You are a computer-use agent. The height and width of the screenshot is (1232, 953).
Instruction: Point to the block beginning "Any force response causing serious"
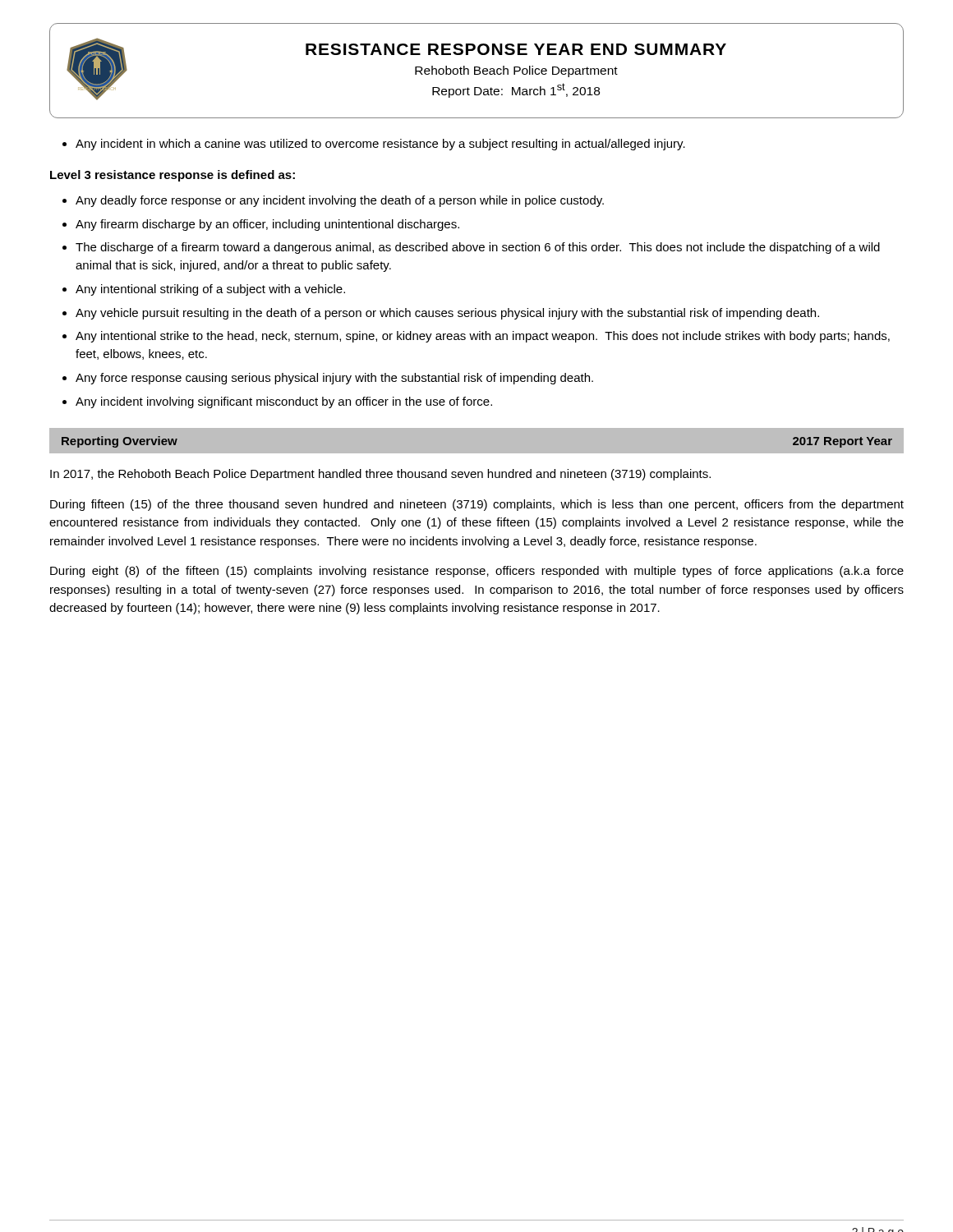335,377
